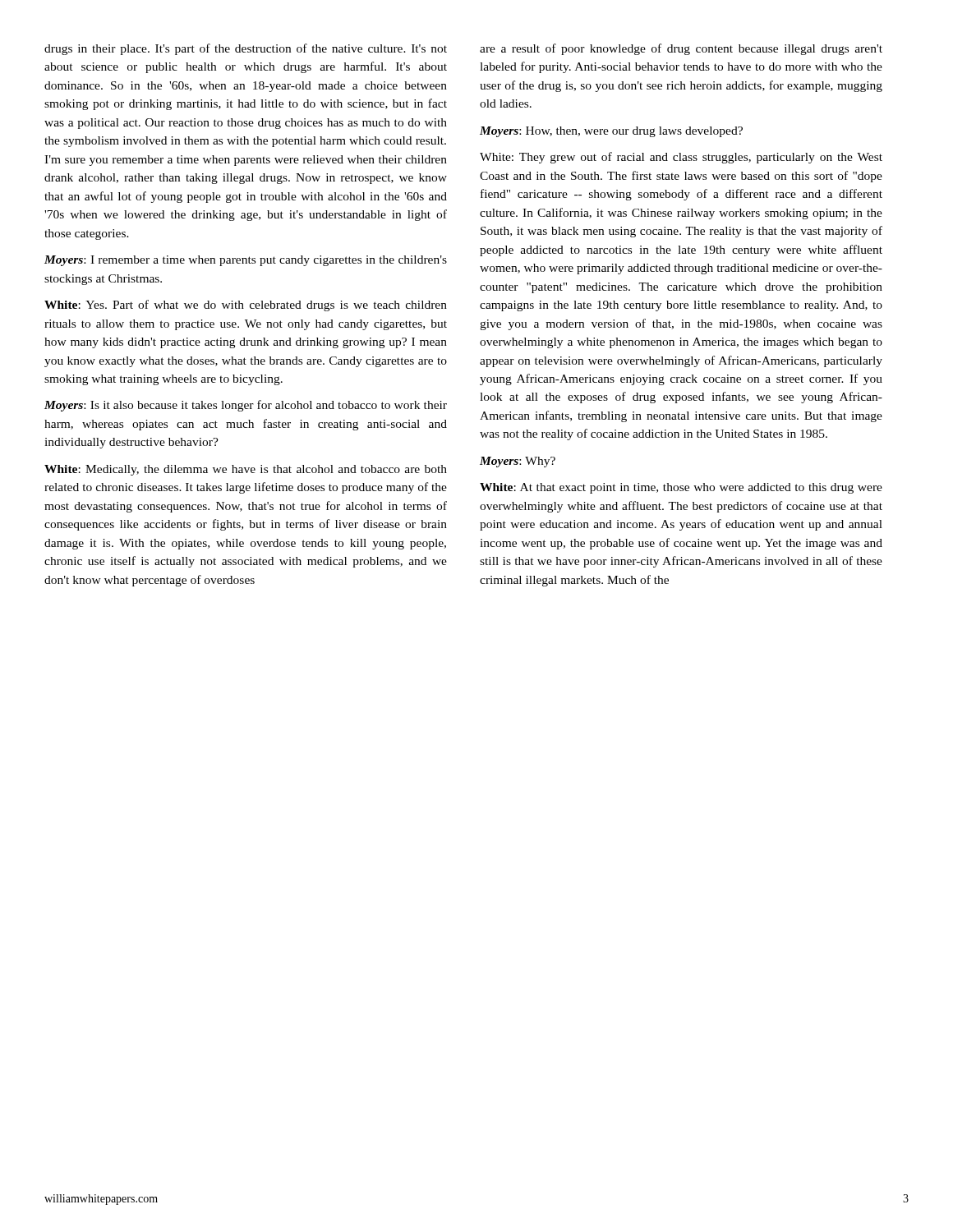
Task: Locate the block of text that opens with "are a result of poor"
Action: pos(681,76)
